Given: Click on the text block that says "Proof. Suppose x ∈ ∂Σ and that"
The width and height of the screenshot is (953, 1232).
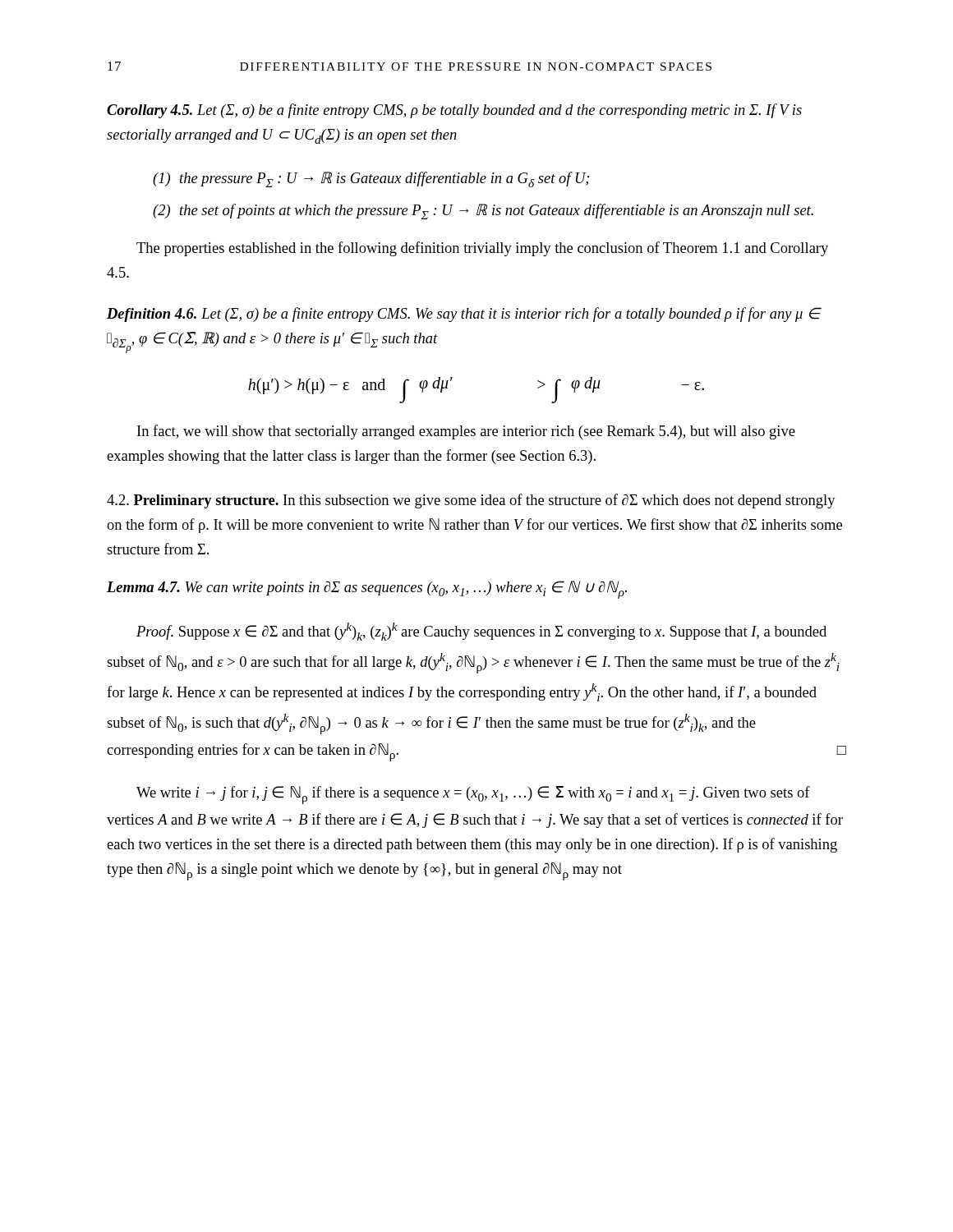Looking at the screenshot, I should (x=476, y=691).
